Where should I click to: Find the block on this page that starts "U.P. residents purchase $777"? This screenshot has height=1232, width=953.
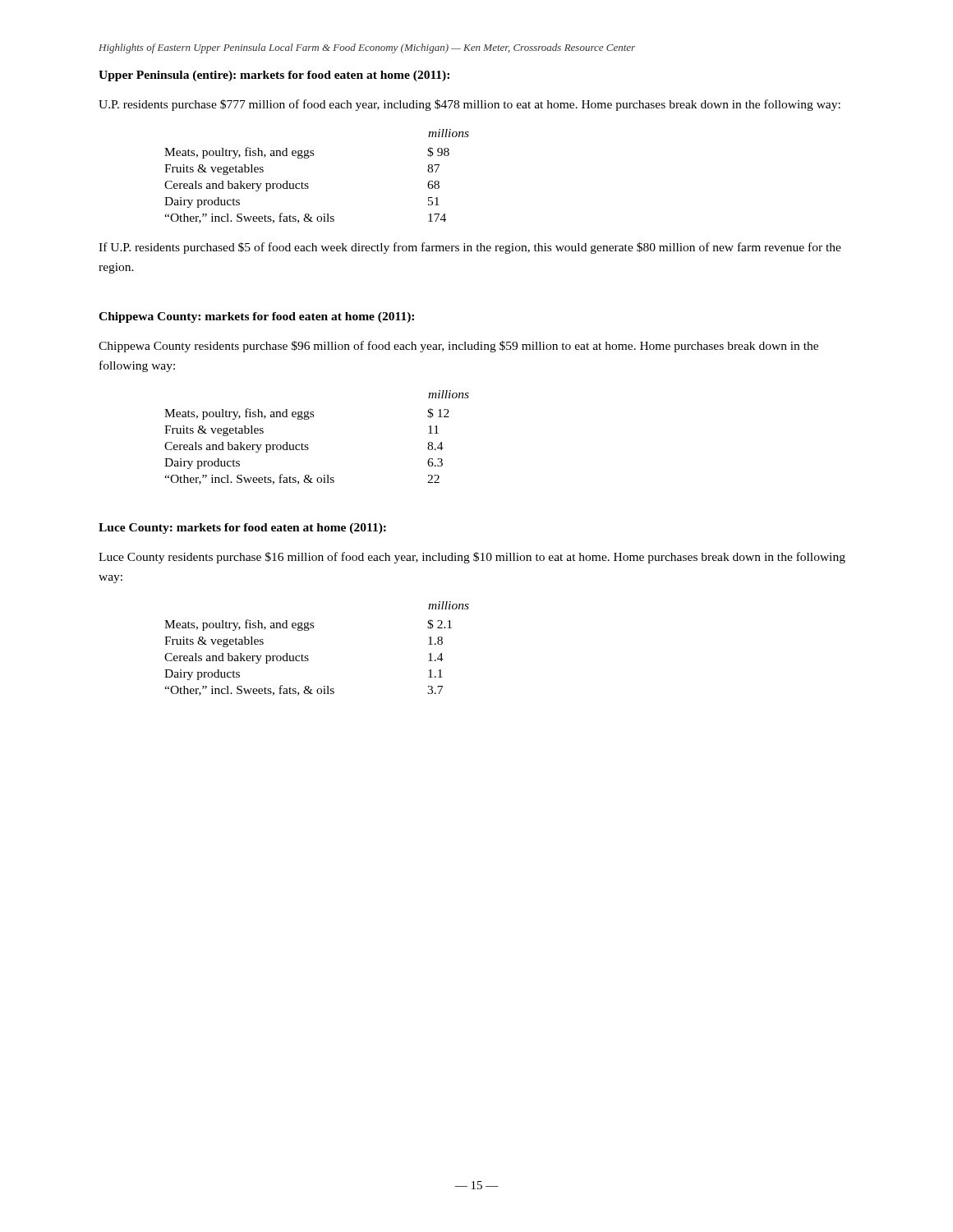tap(476, 104)
